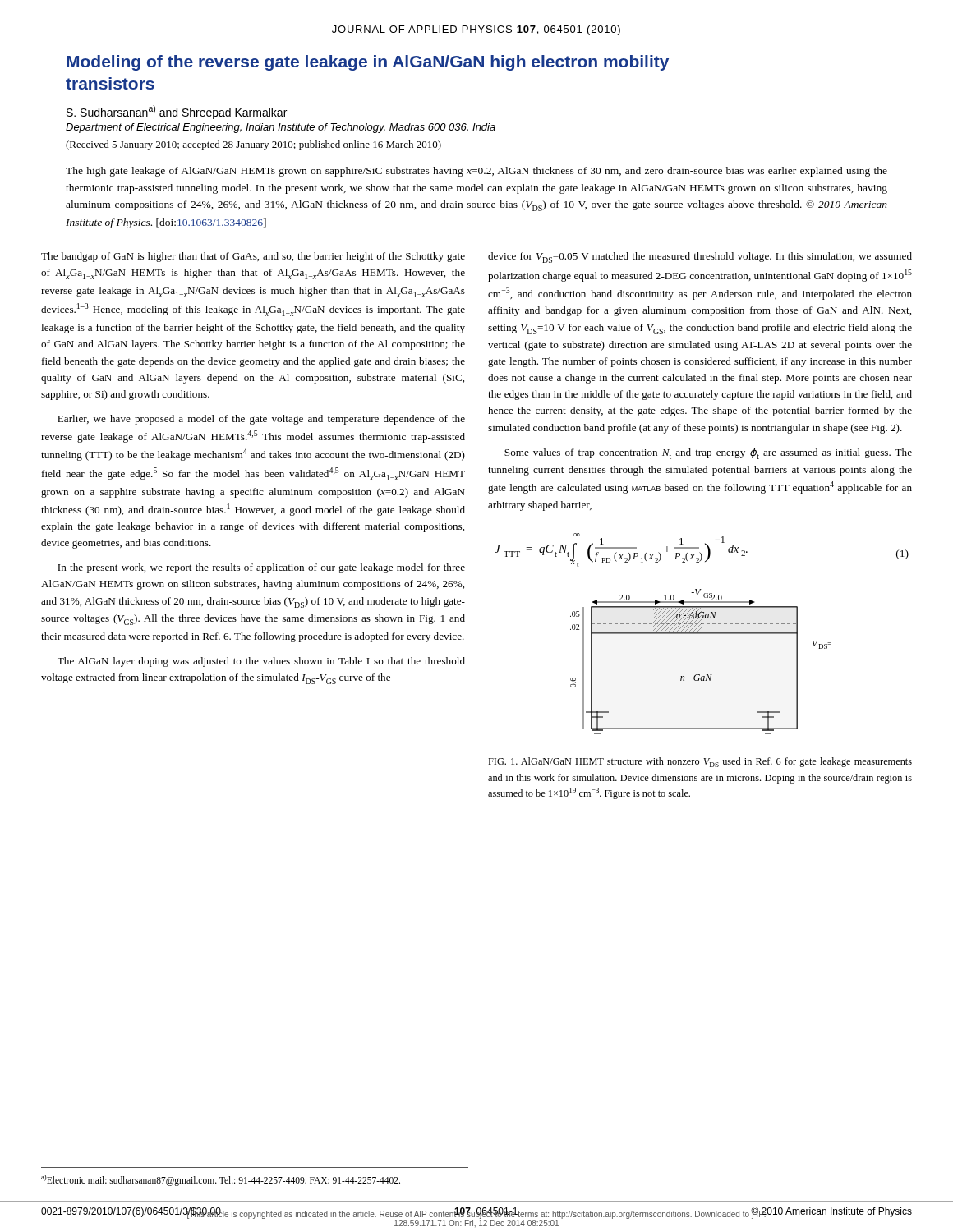The height and width of the screenshot is (1232, 953).
Task: Locate the text block containing "(Received 5 January 2010; accepted 28"
Action: (253, 144)
